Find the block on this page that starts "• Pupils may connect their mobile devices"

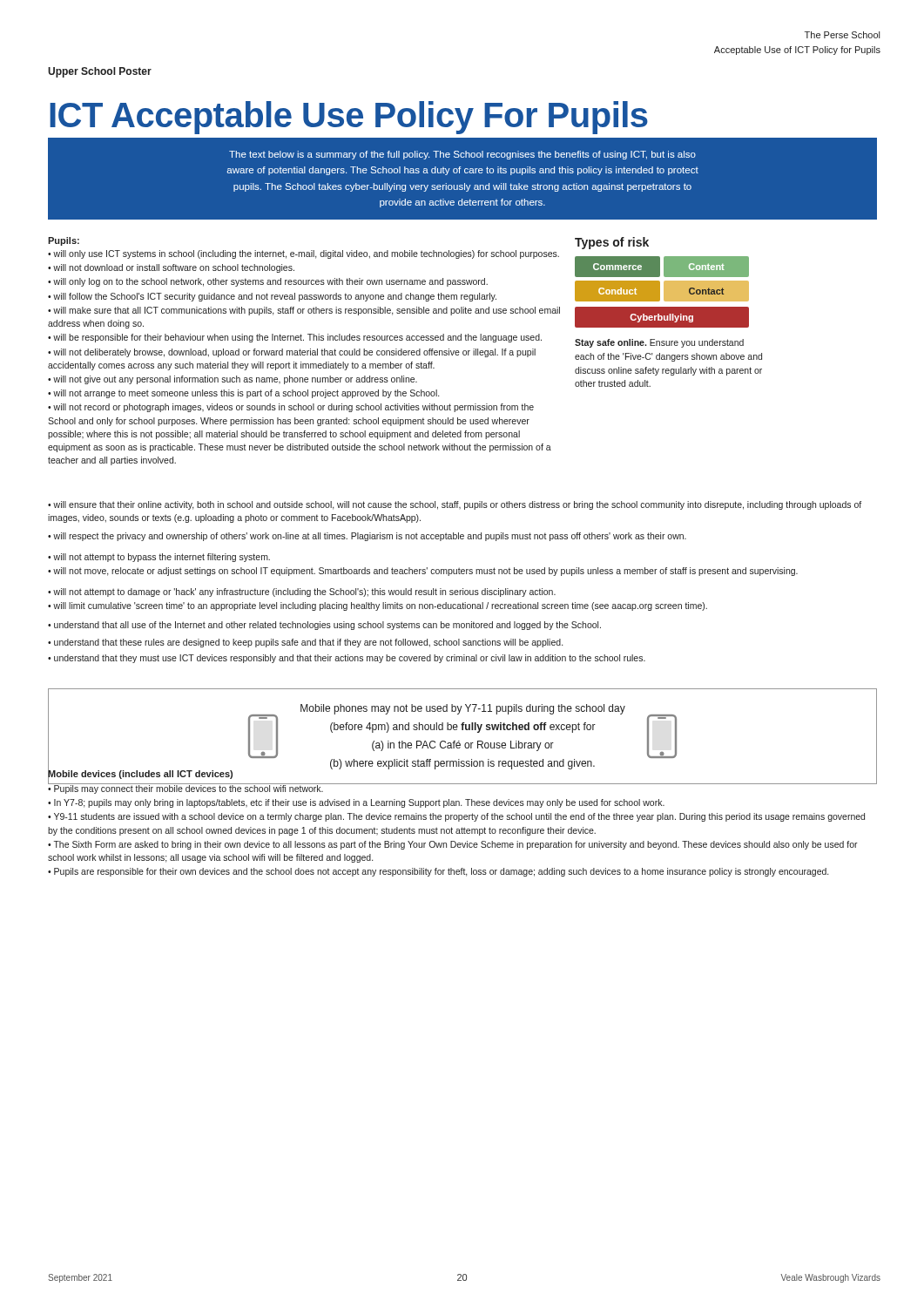point(186,789)
